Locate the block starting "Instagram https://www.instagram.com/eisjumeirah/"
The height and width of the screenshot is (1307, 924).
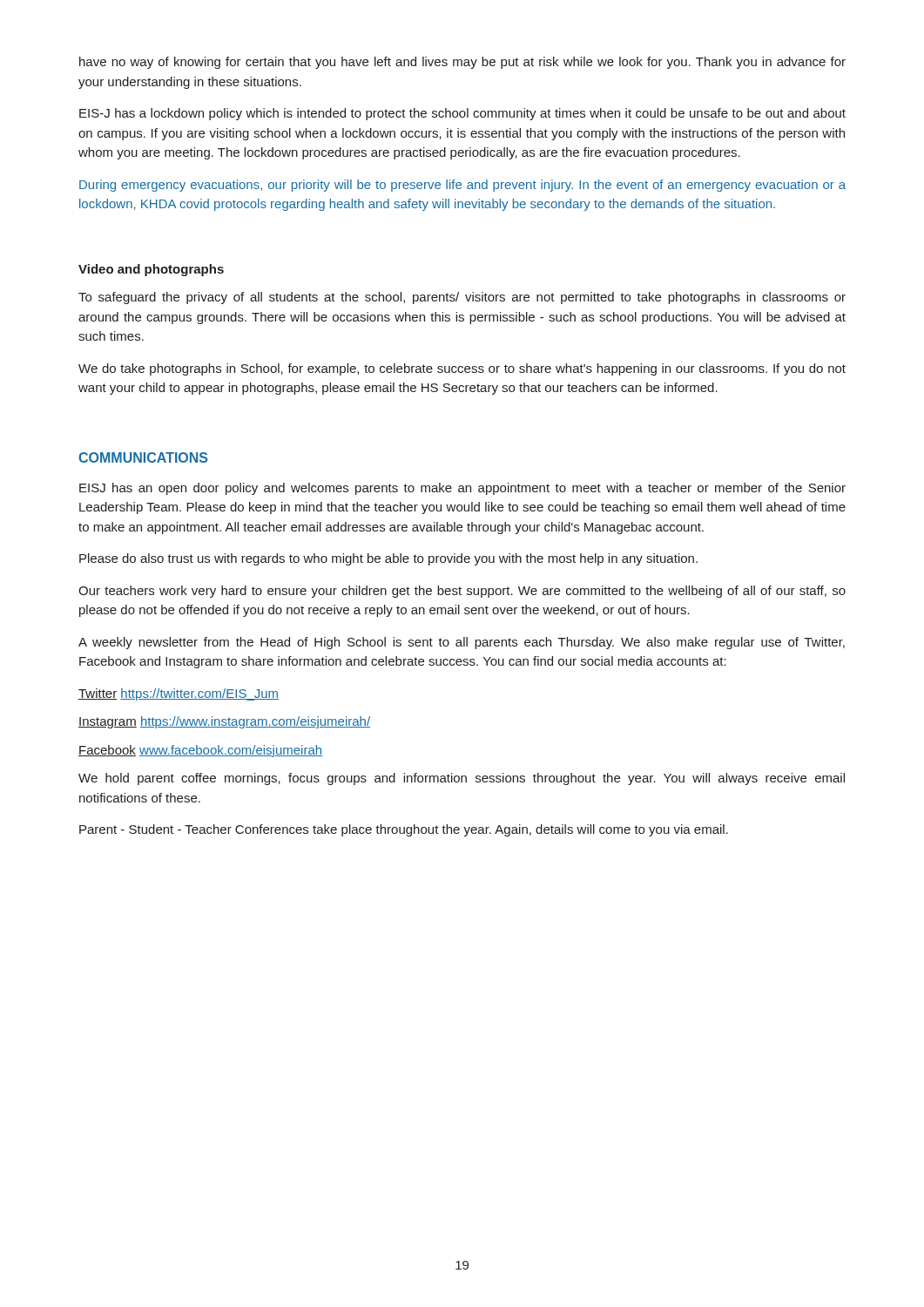tap(224, 722)
